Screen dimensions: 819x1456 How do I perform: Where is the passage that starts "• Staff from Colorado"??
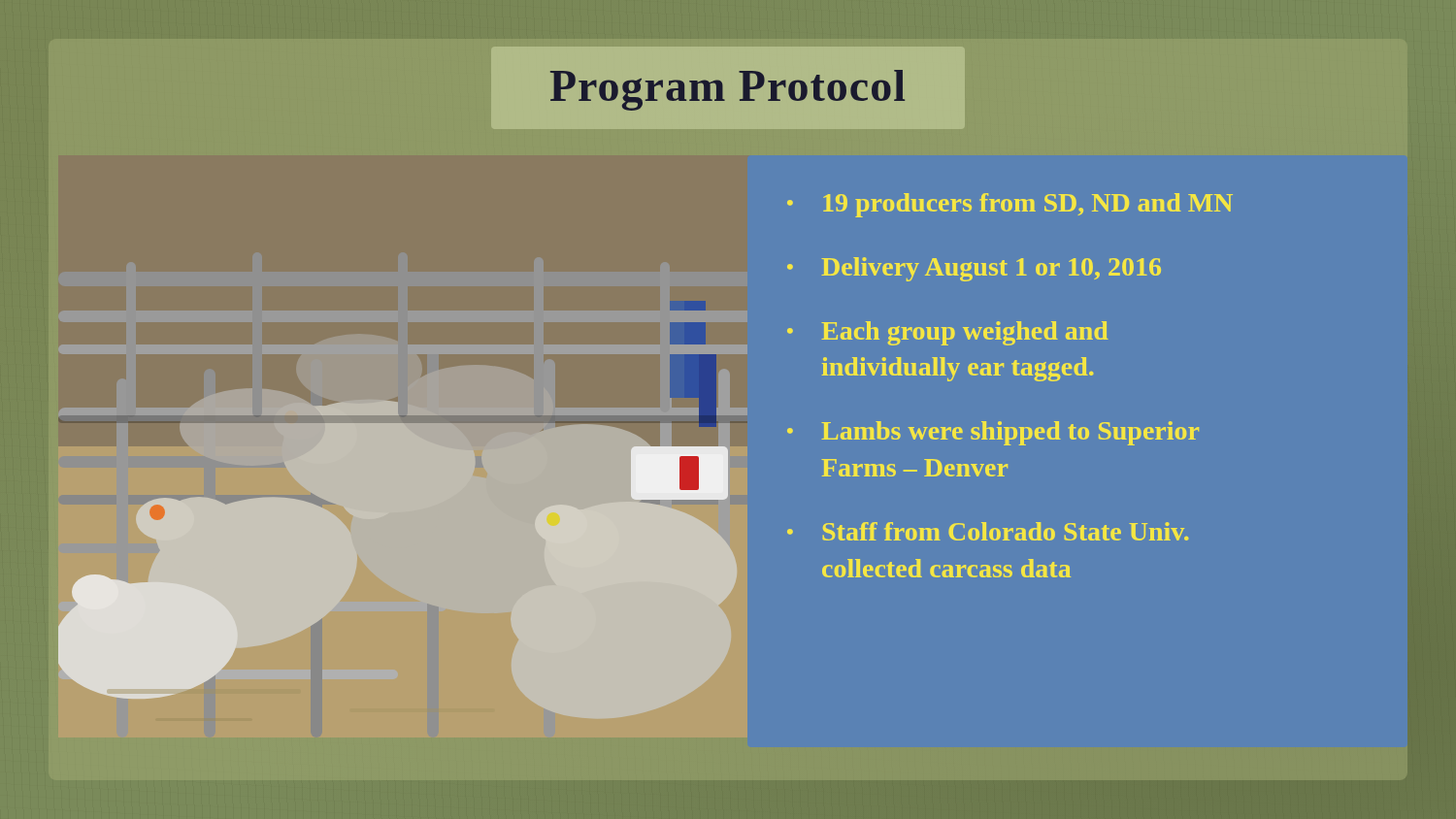[988, 550]
